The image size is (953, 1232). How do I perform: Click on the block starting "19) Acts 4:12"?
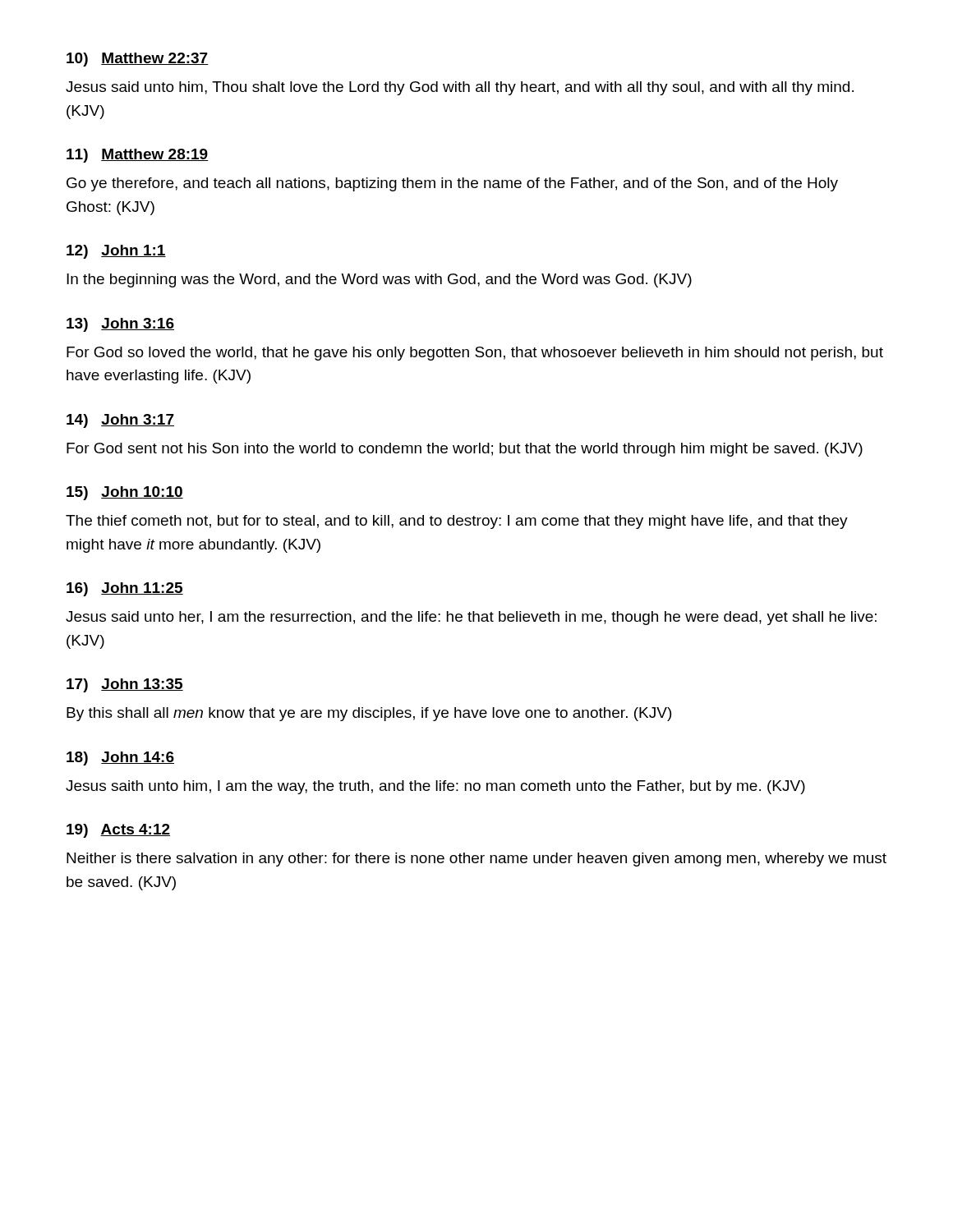(x=118, y=829)
